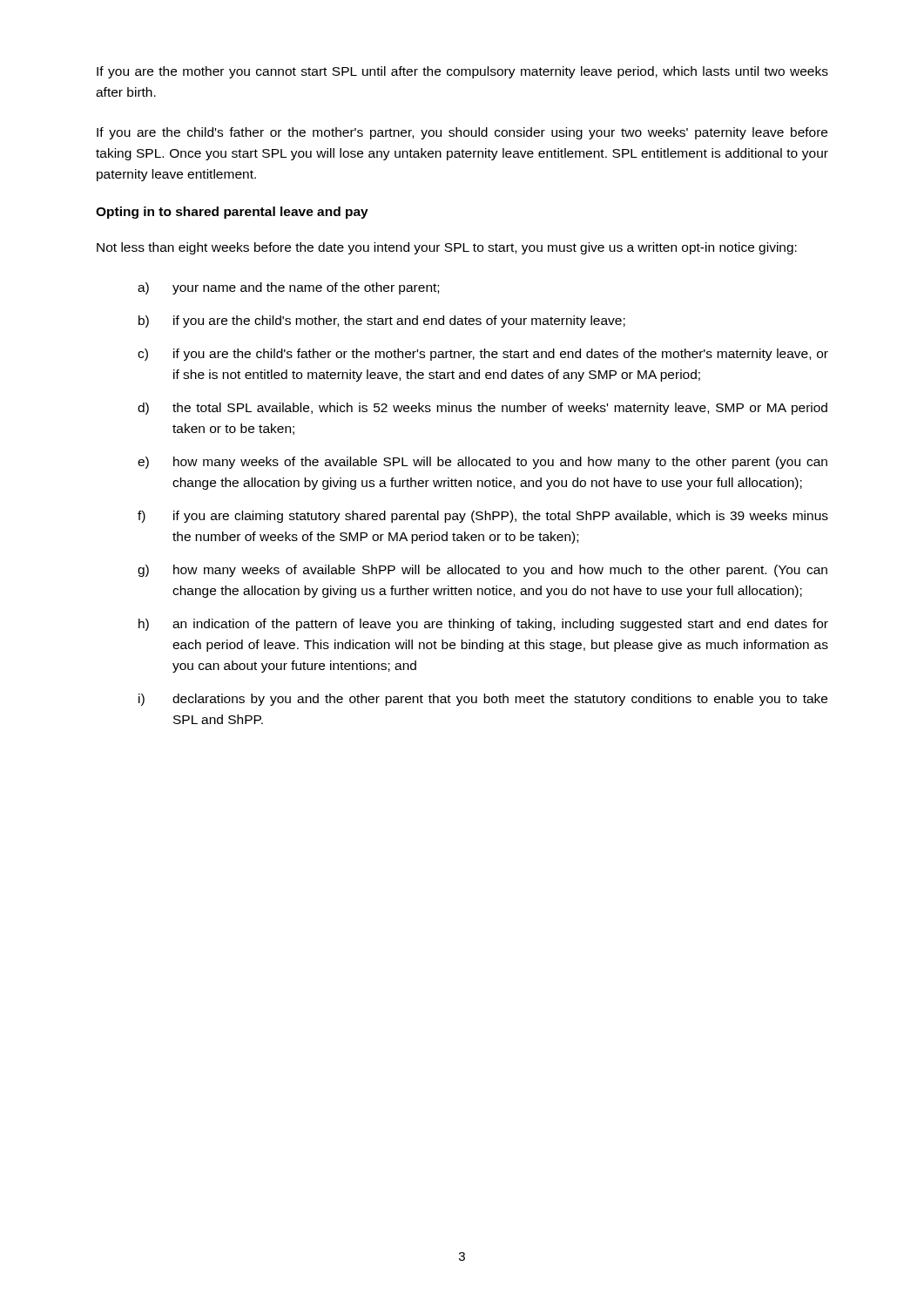The height and width of the screenshot is (1307, 924).
Task: Find the block on this page that starts "a) your name and the name of"
Action: pos(288,288)
